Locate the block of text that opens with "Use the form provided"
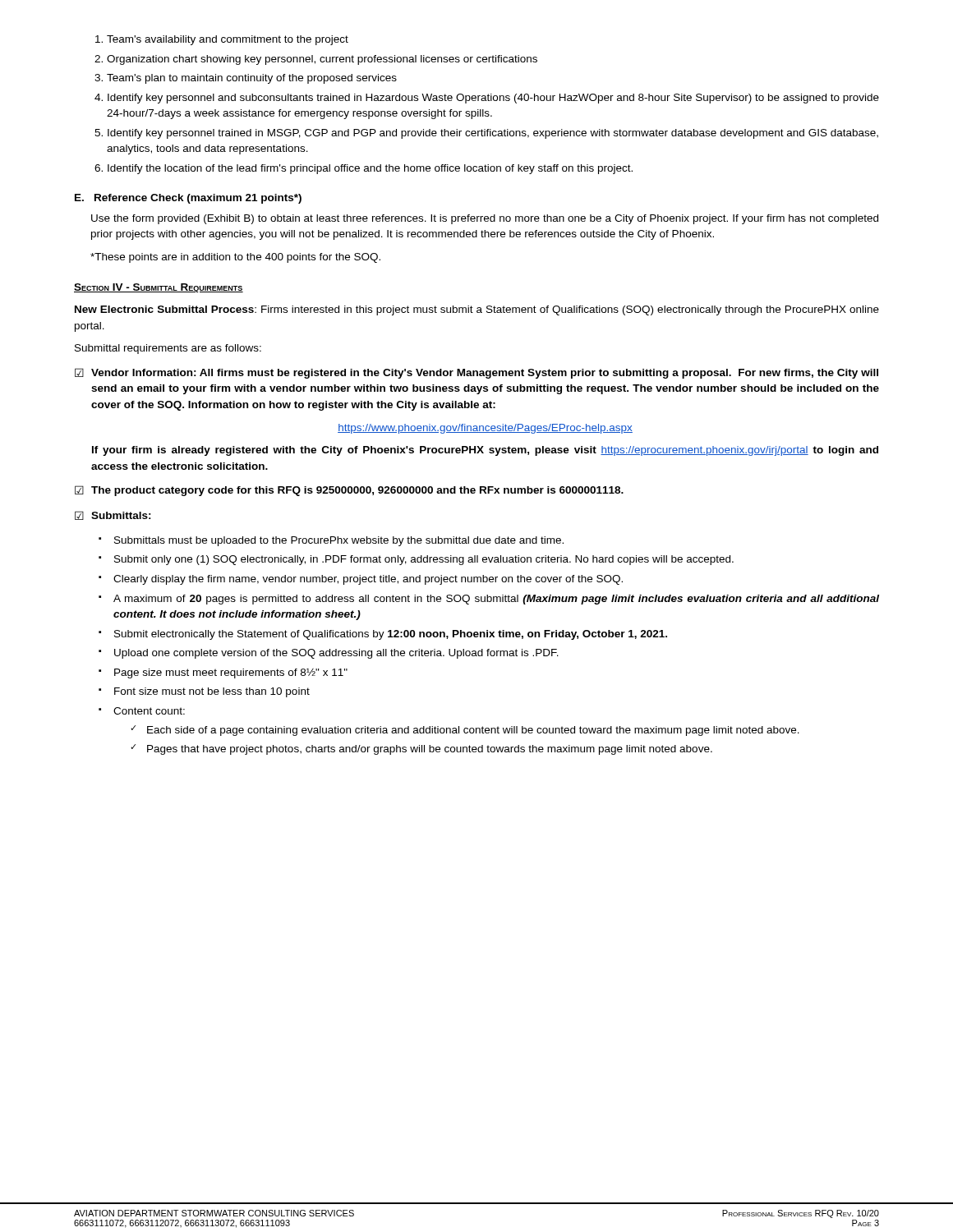 pyautogui.click(x=485, y=226)
